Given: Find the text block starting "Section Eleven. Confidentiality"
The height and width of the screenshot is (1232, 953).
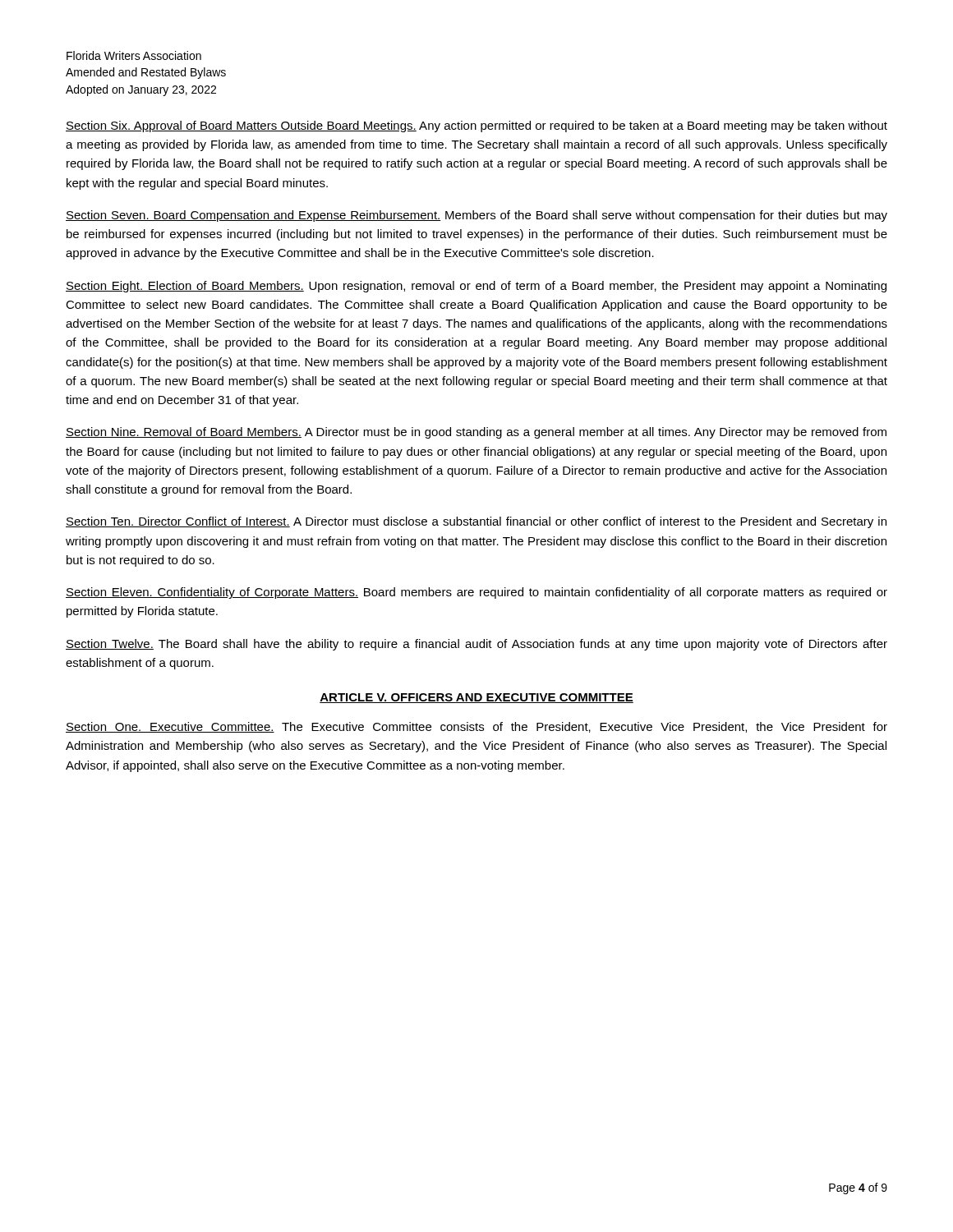Looking at the screenshot, I should click(476, 601).
